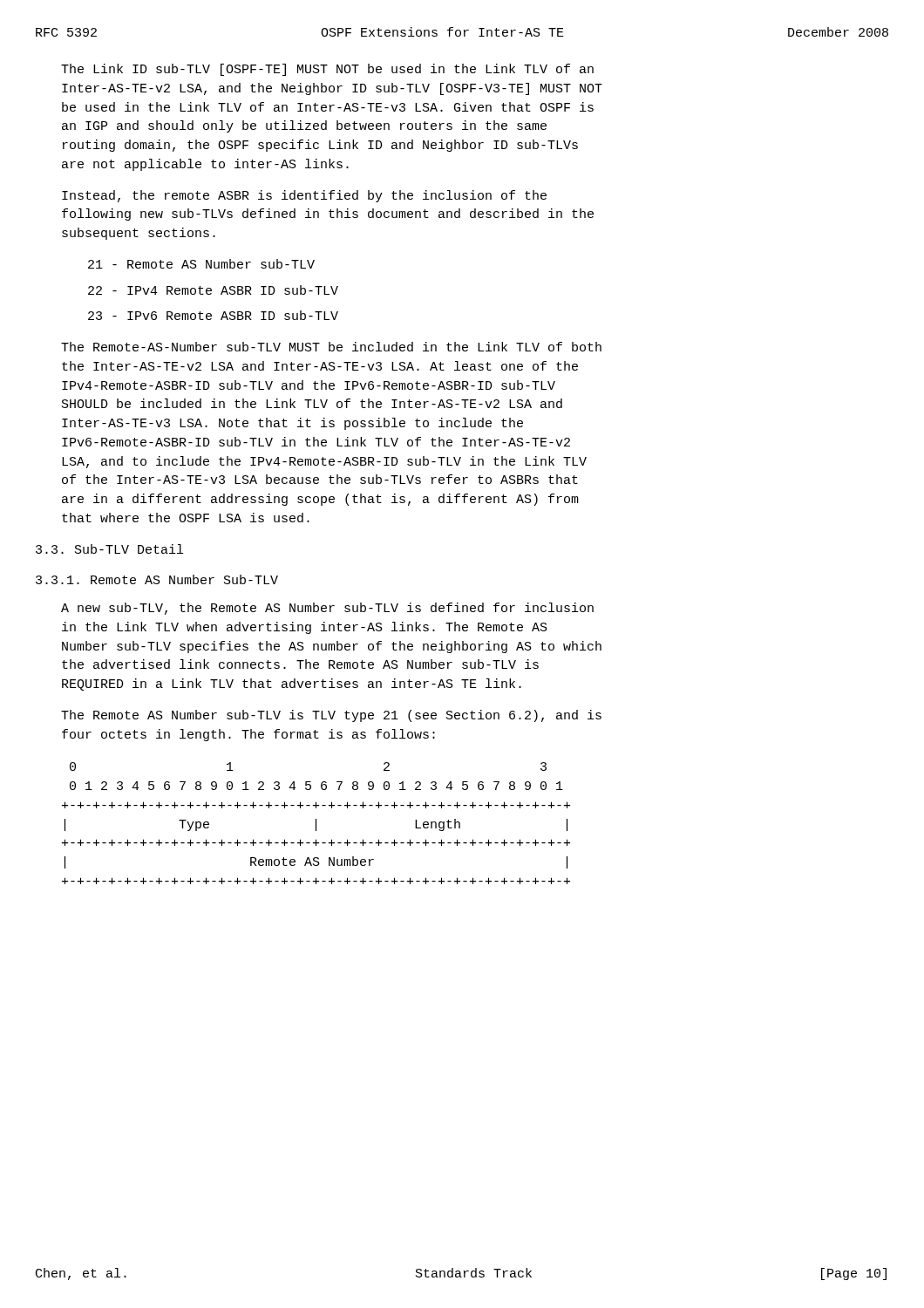The image size is (924, 1308).
Task: Locate the element starting "3.3.1. Remote AS"
Action: click(156, 581)
